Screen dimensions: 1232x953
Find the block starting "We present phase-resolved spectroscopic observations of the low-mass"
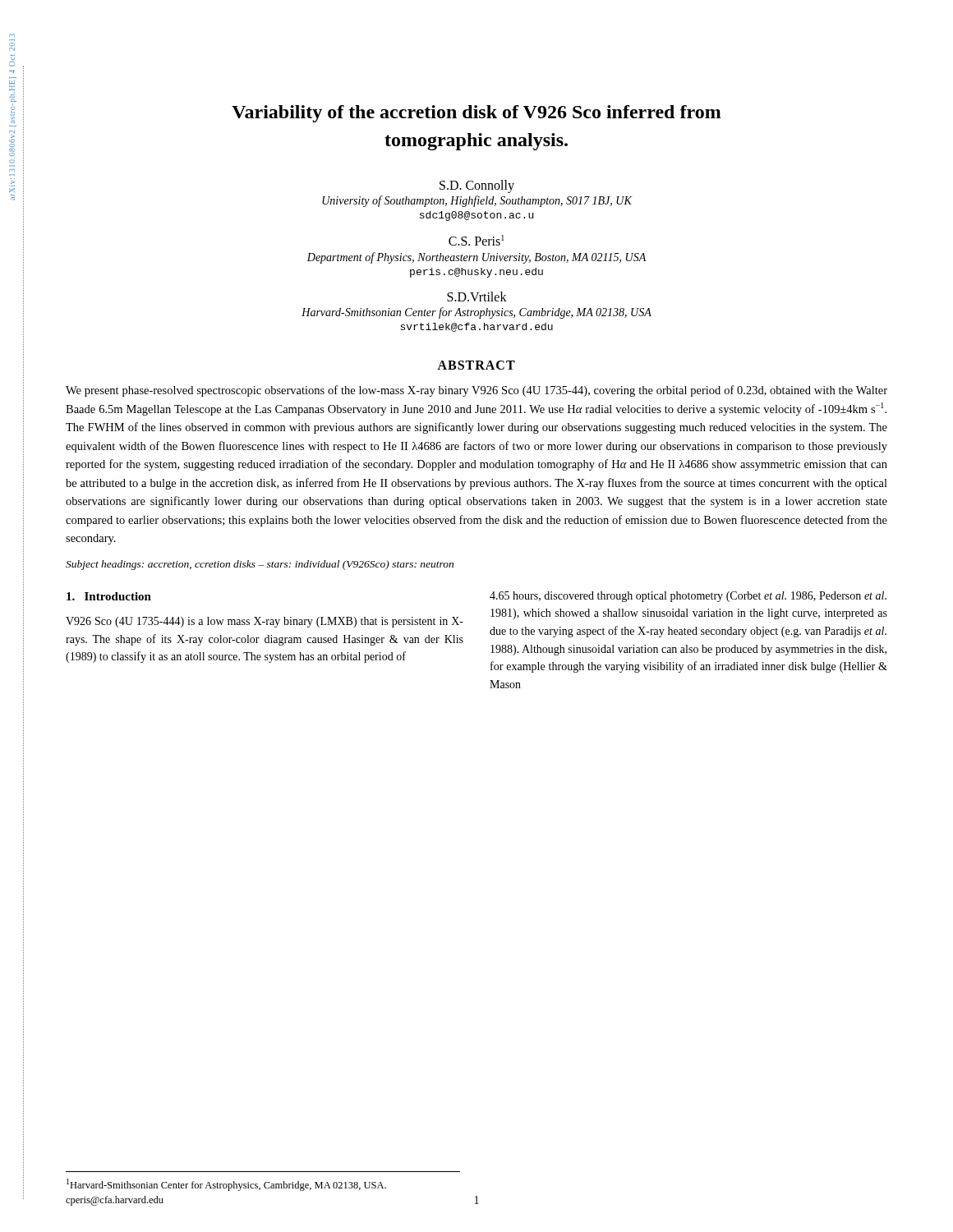pyautogui.click(x=476, y=464)
